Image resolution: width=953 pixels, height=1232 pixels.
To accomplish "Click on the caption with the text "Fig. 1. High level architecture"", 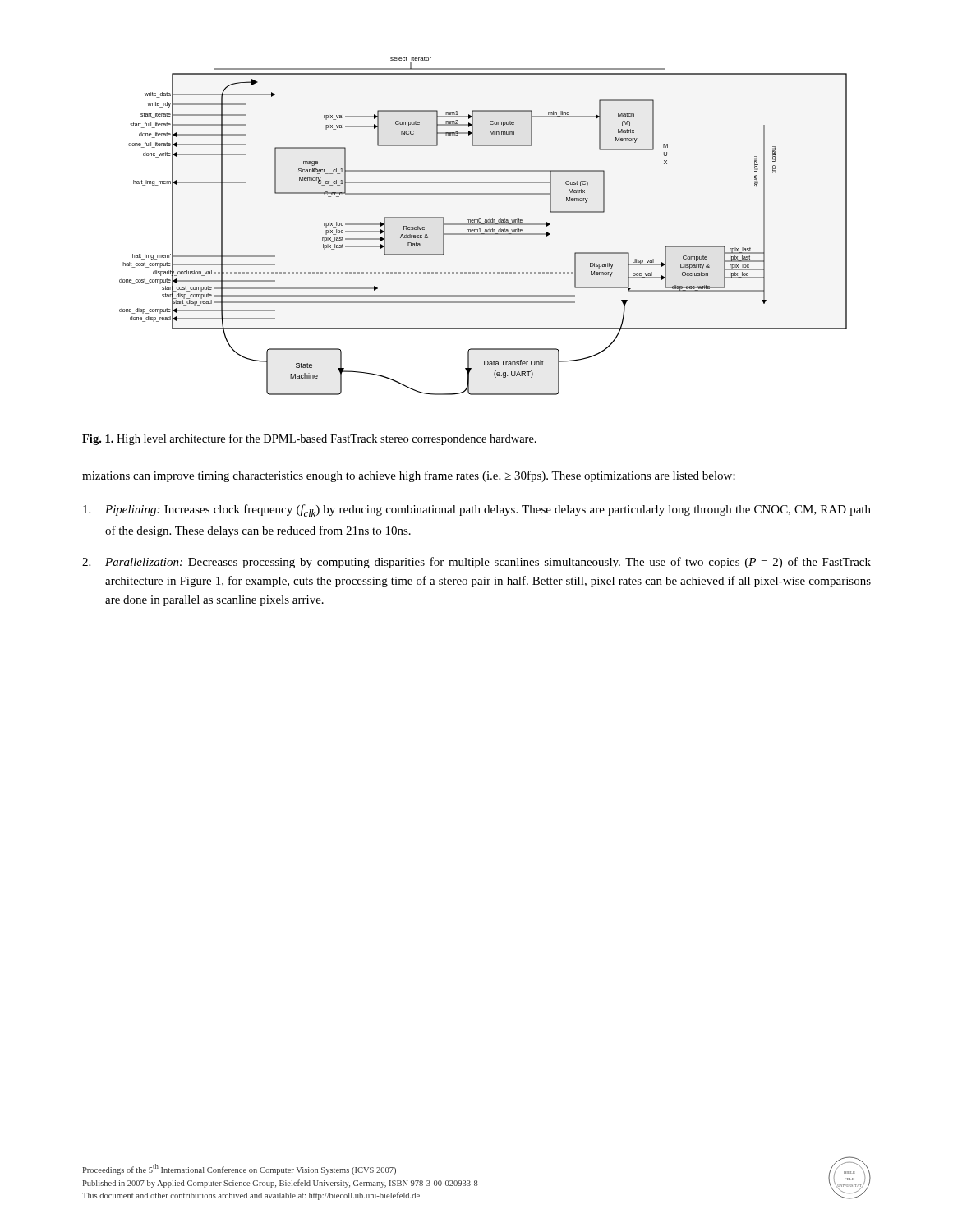I will 310,439.
